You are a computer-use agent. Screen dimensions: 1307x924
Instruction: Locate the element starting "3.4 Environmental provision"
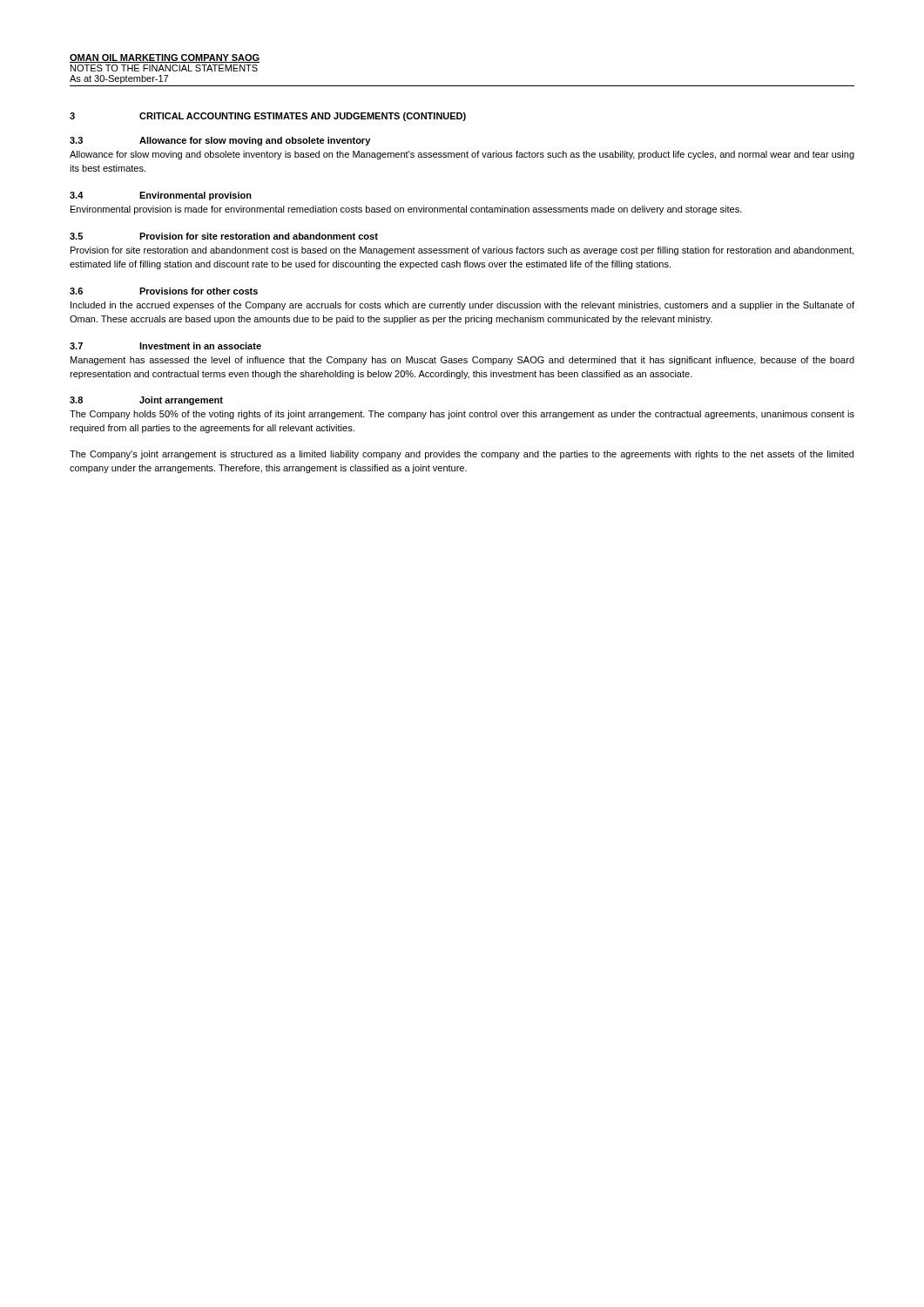462,195
